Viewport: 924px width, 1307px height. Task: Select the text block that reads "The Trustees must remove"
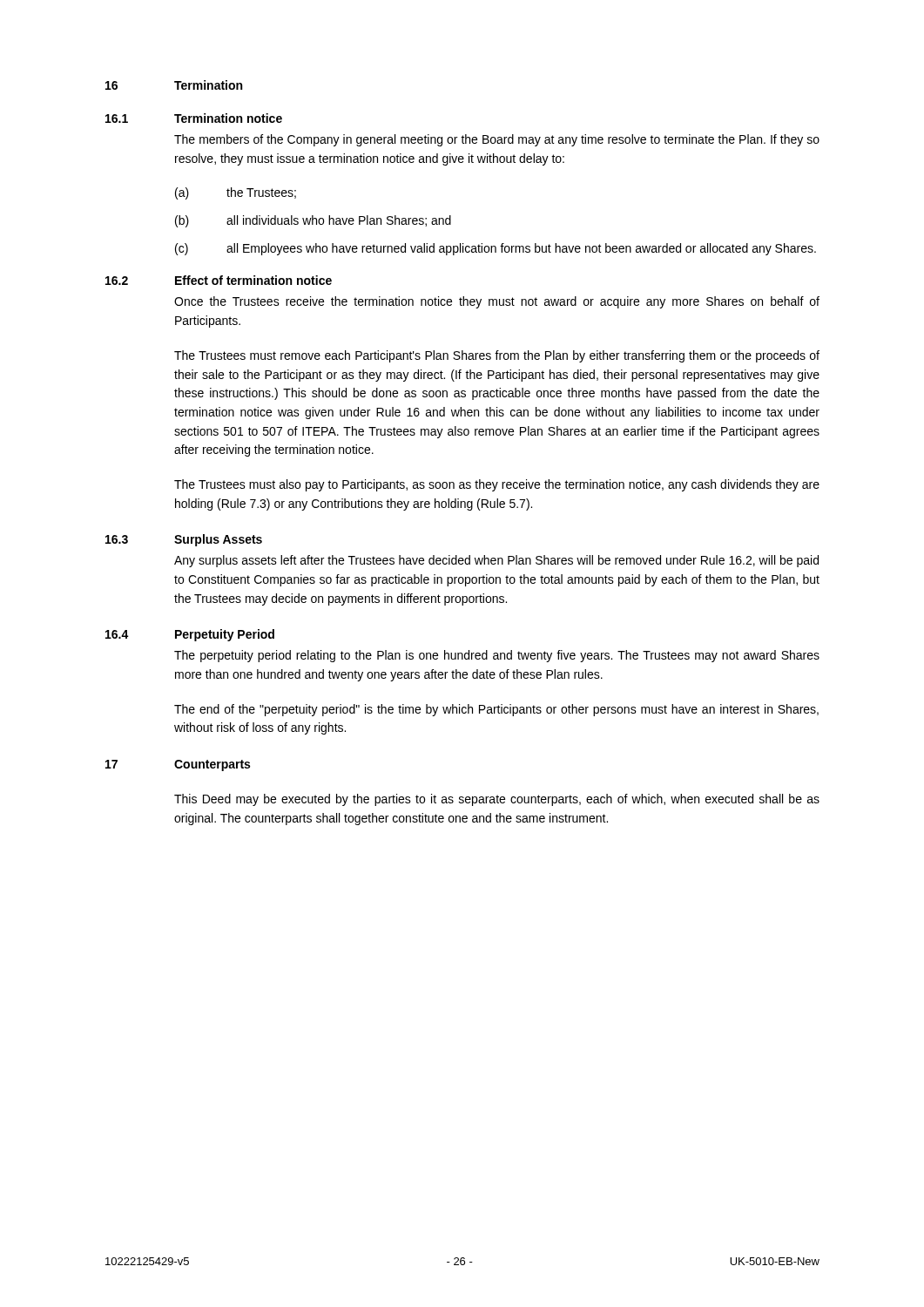(497, 403)
